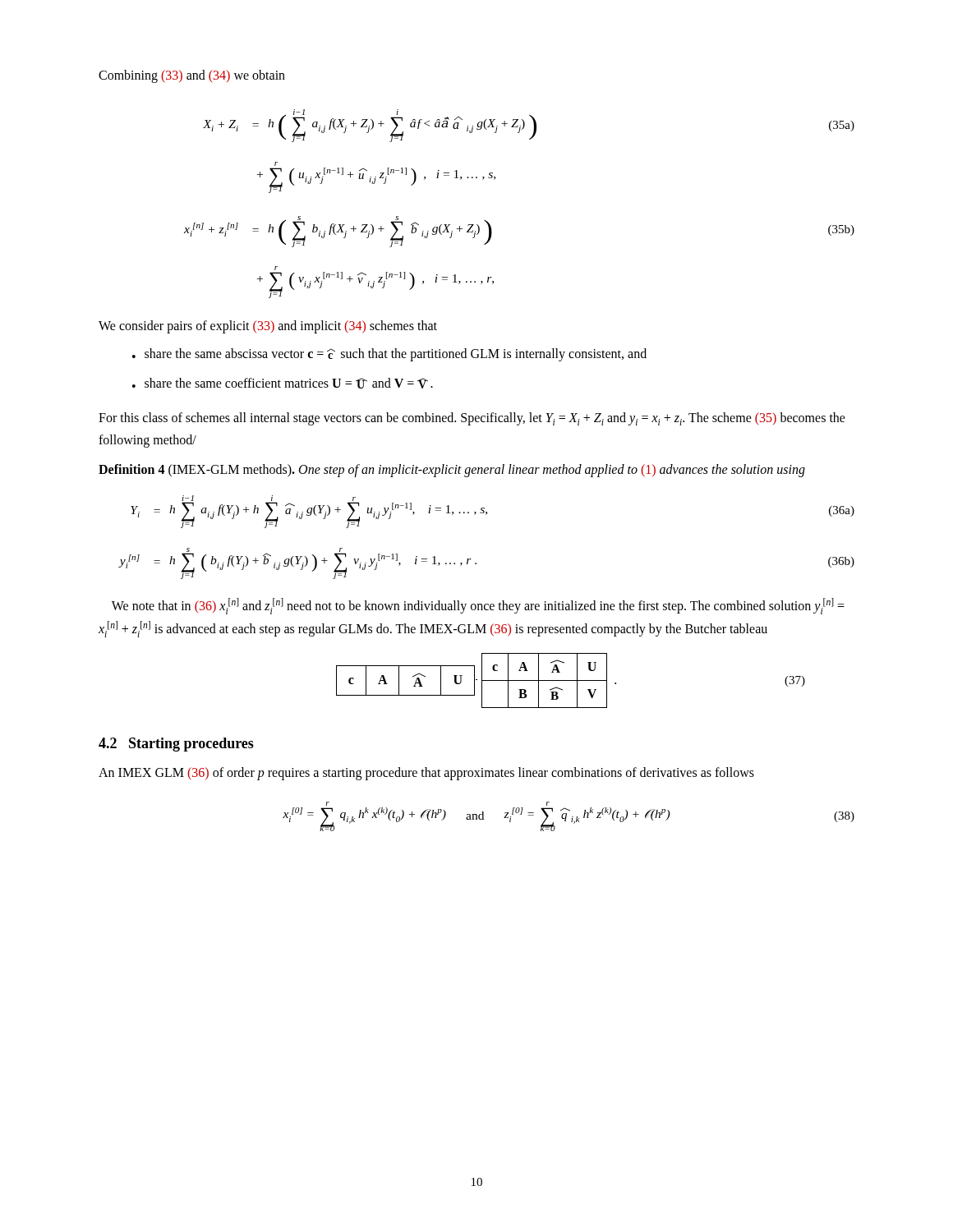Image resolution: width=953 pixels, height=1232 pixels.
Task: Find the block starting "Combining (33) and (34) we"
Action: (x=192, y=75)
